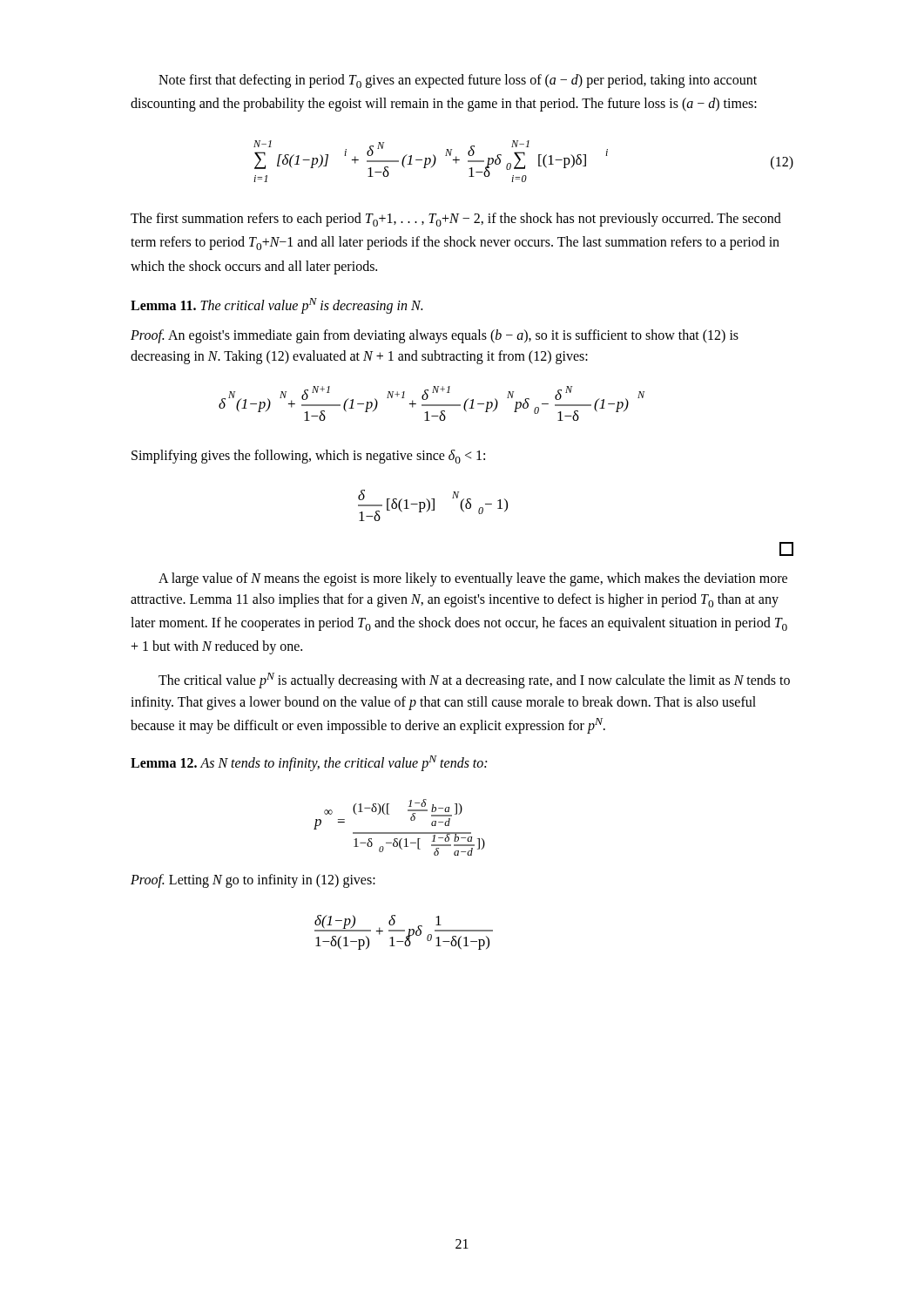This screenshot has width=924, height=1307.
Task: Click on the formula that reads "δ N (1−p) N"
Action: 462,407
